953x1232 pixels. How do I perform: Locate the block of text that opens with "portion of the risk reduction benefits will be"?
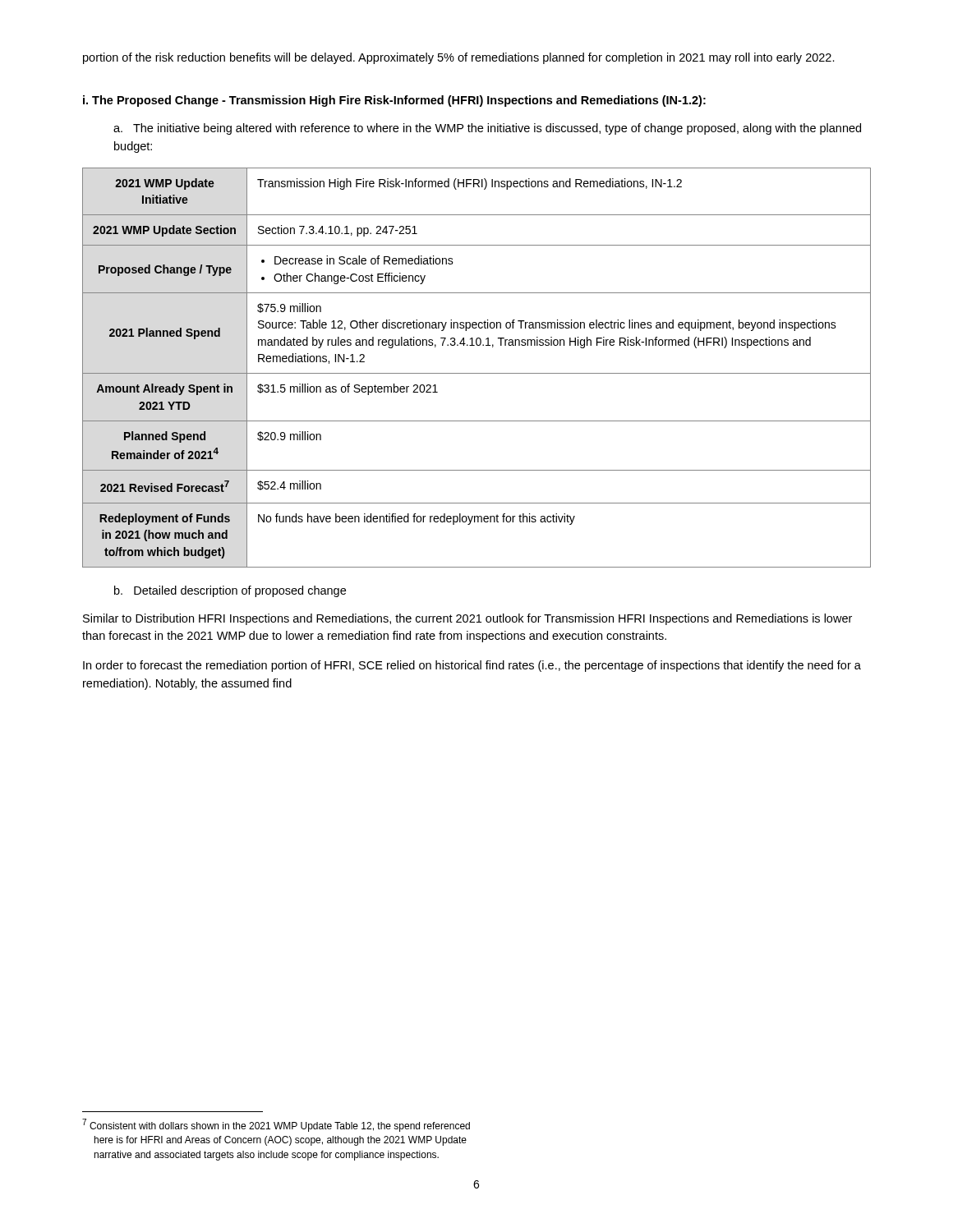pyautogui.click(x=459, y=57)
